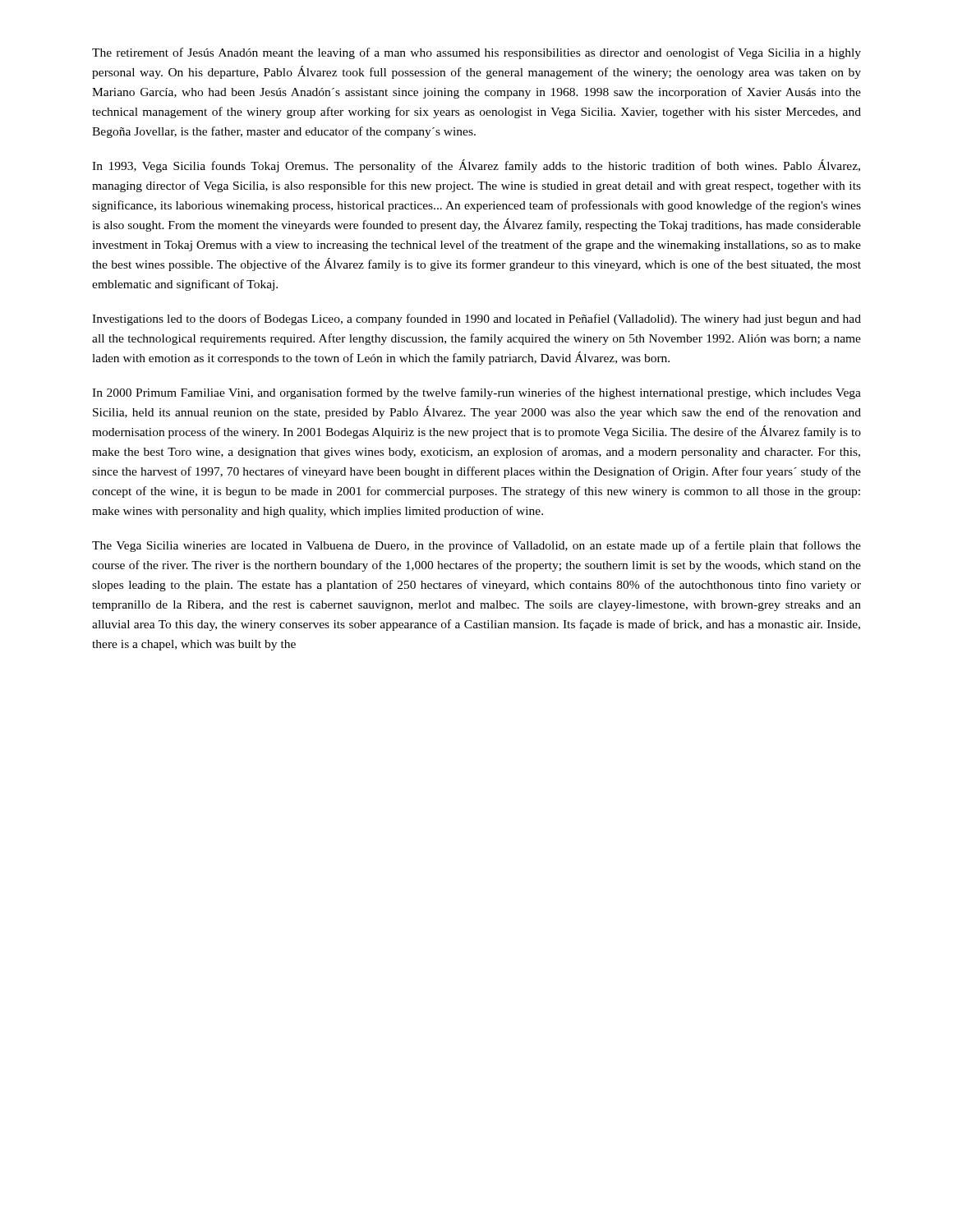The width and height of the screenshot is (953, 1232).
Task: Locate the text block that says "The Vega Sicilia wineries"
Action: [x=476, y=595]
